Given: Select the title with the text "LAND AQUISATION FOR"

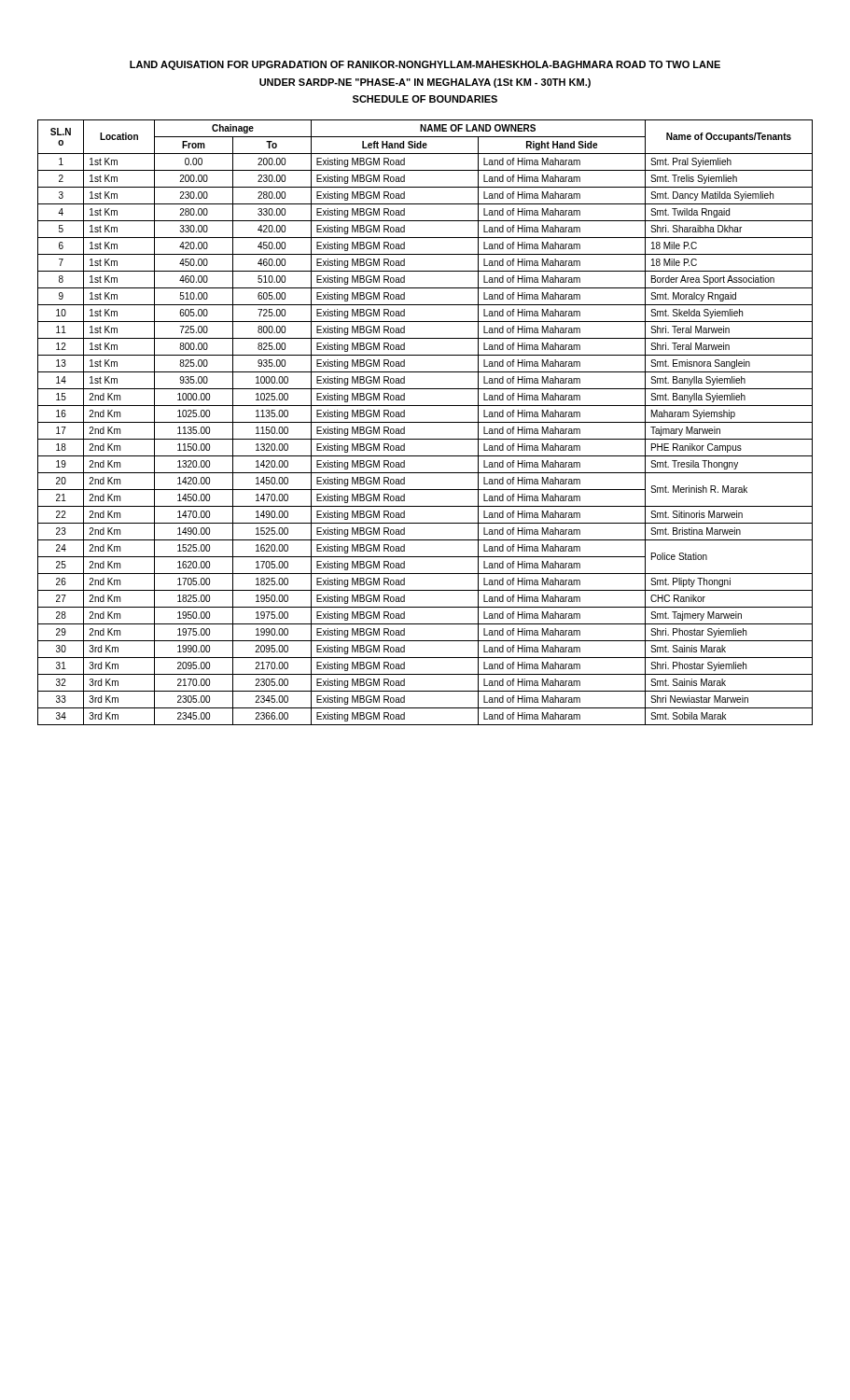Looking at the screenshot, I should point(425,82).
